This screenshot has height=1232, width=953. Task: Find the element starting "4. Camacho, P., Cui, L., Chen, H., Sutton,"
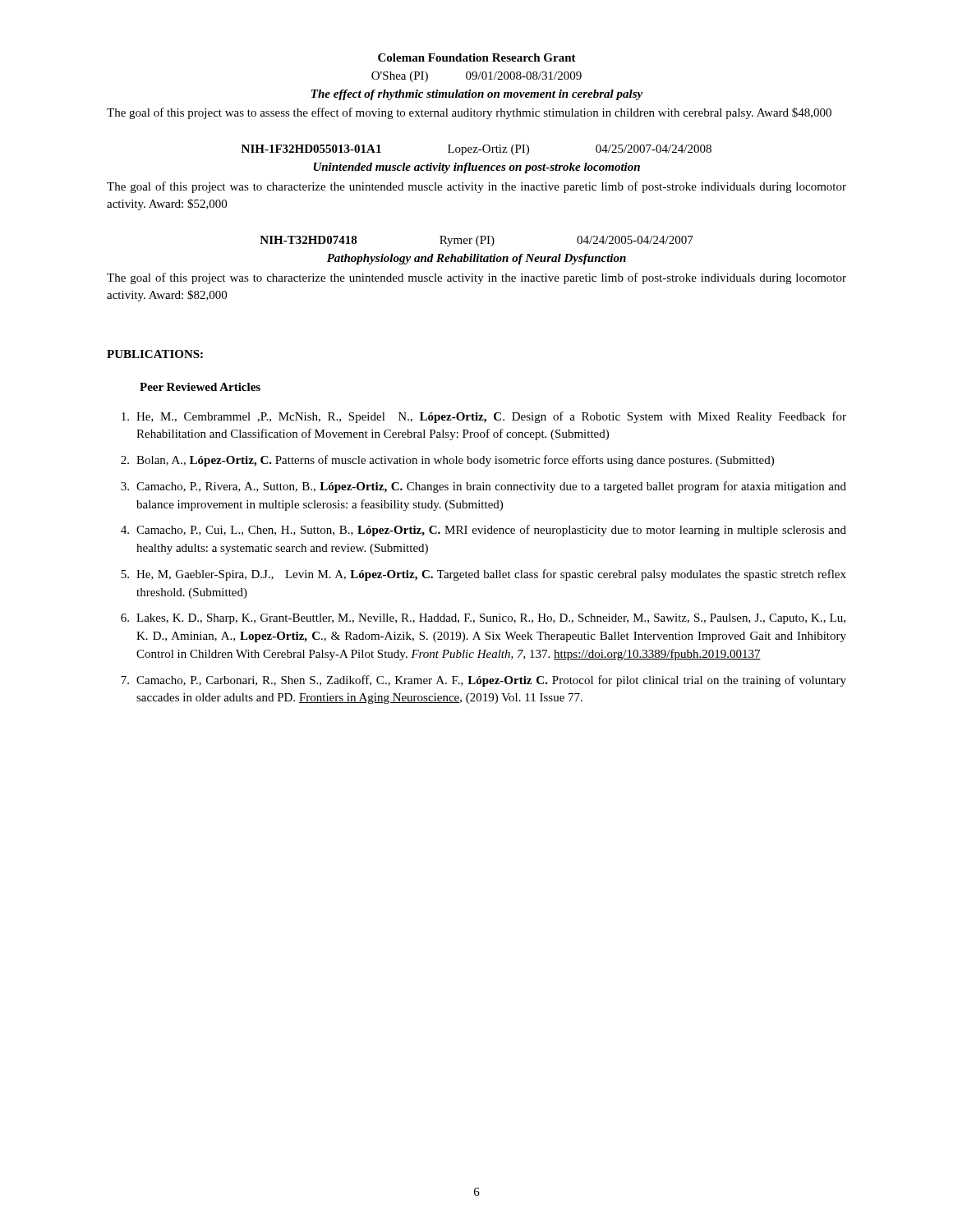tap(476, 540)
